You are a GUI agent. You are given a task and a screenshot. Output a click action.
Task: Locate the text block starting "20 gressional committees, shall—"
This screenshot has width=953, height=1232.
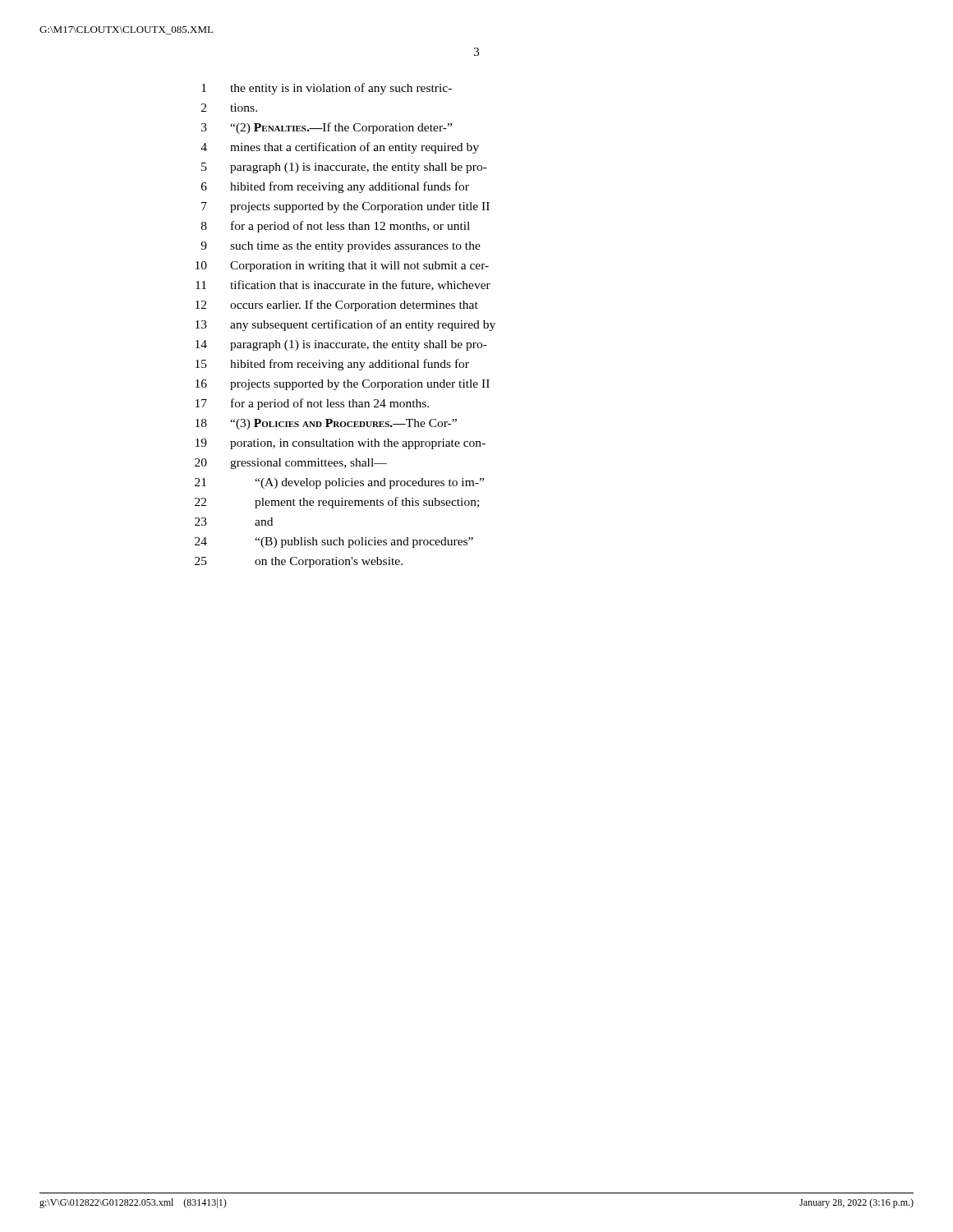pyautogui.click(x=291, y=464)
